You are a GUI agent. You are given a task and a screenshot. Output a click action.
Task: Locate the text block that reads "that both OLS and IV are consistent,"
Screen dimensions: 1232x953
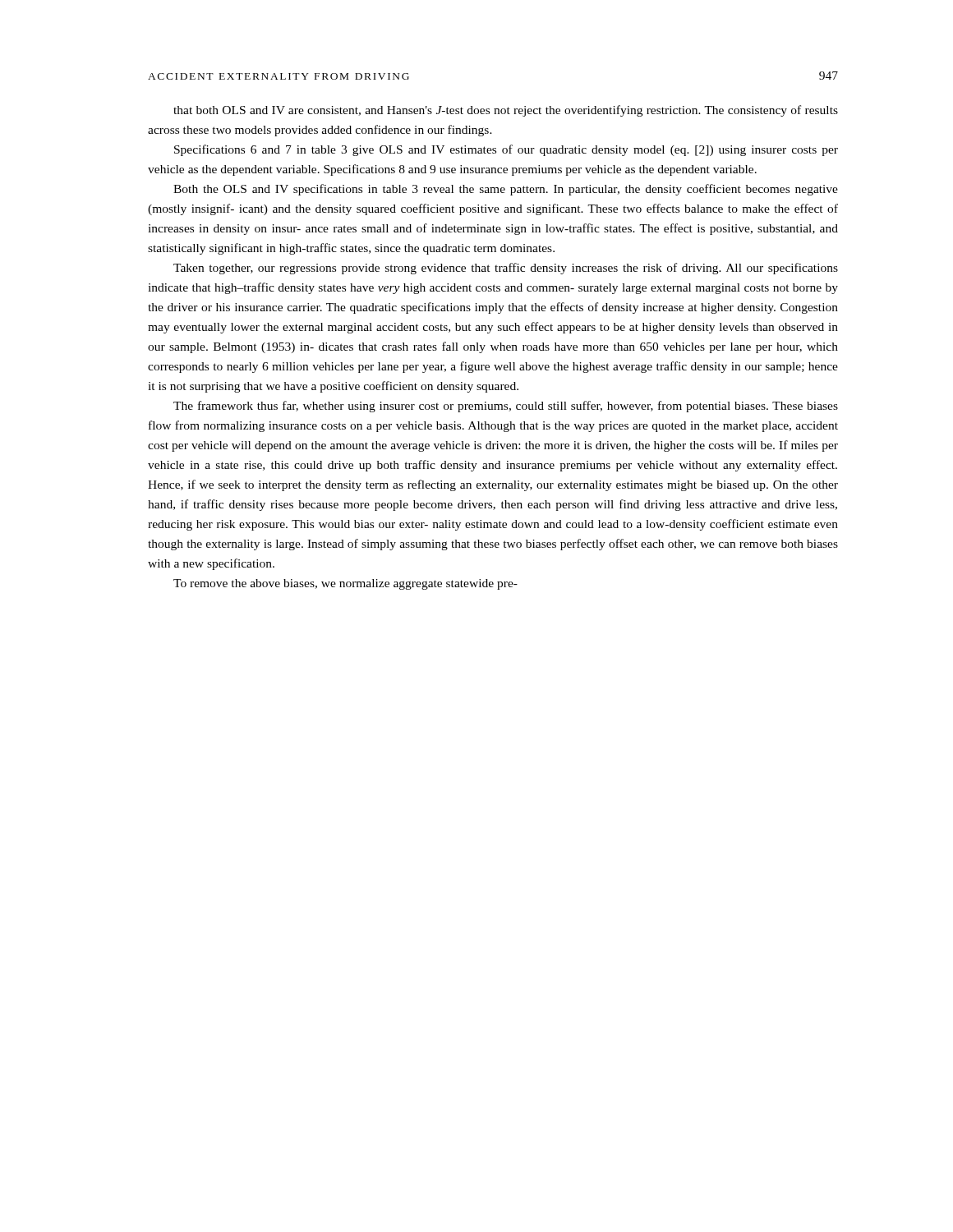pyautogui.click(x=493, y=347)
